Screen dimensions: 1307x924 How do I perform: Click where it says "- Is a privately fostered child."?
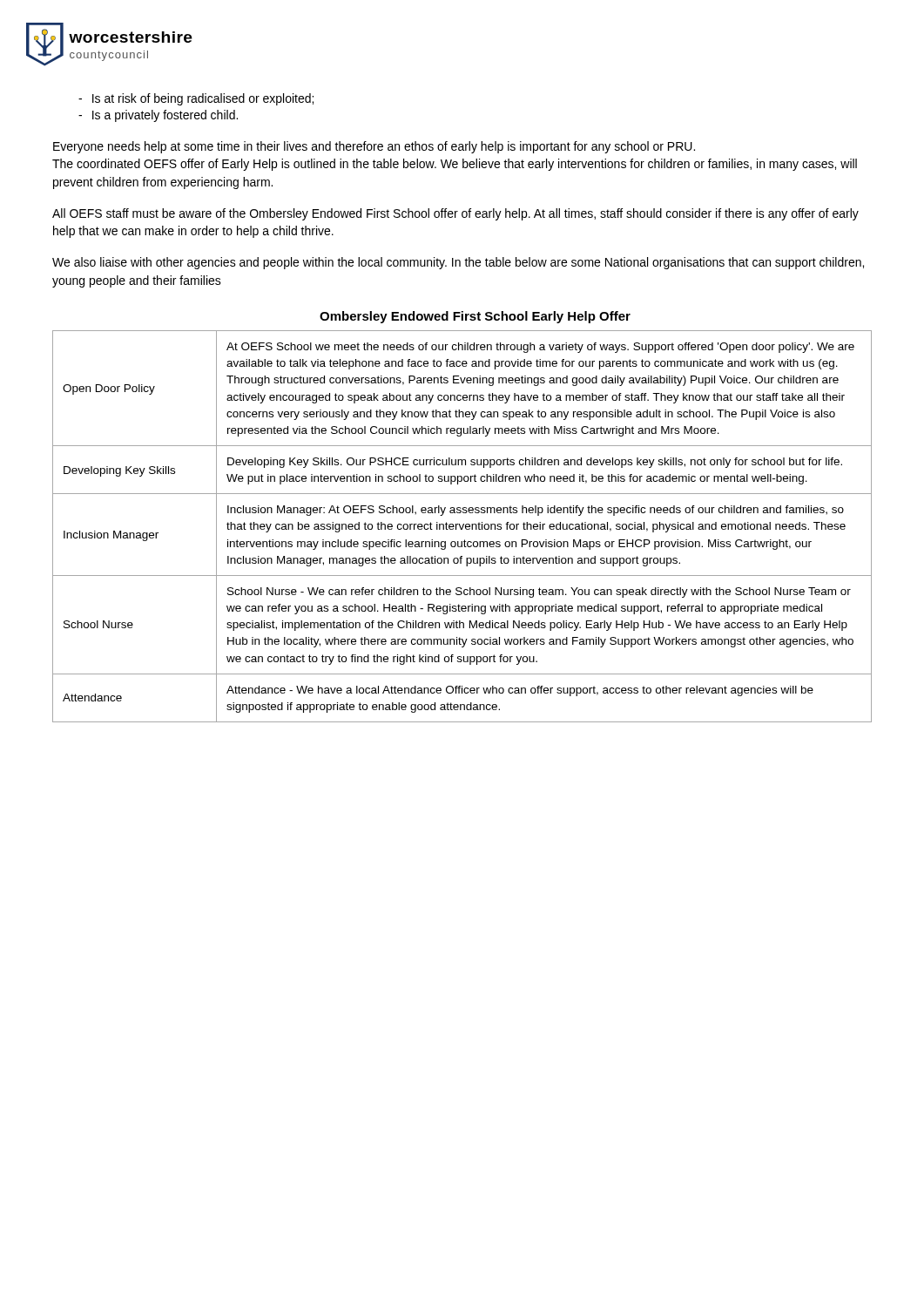pos(159,115)
